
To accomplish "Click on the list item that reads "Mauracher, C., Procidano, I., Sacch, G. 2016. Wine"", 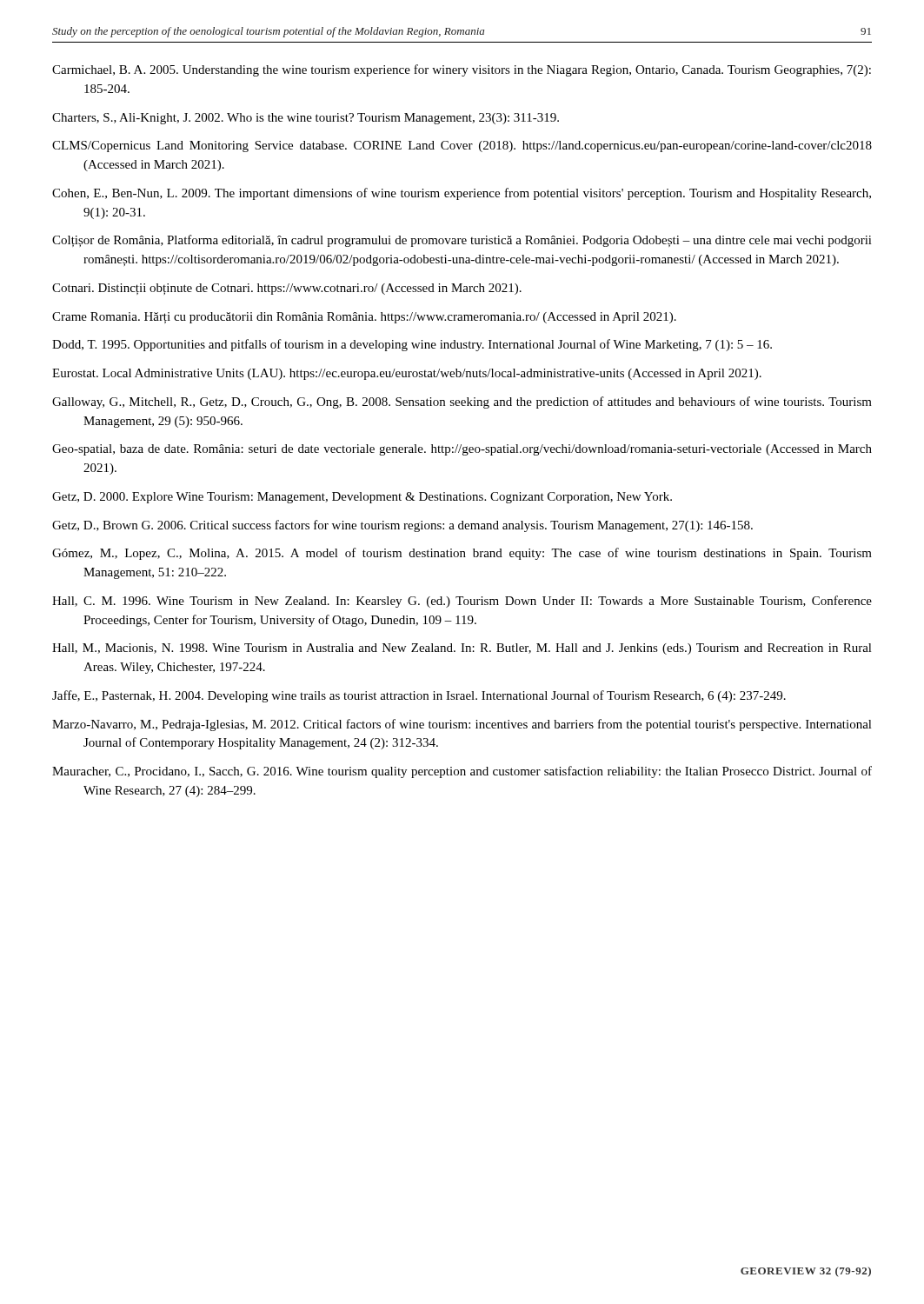I will [462, 781].
